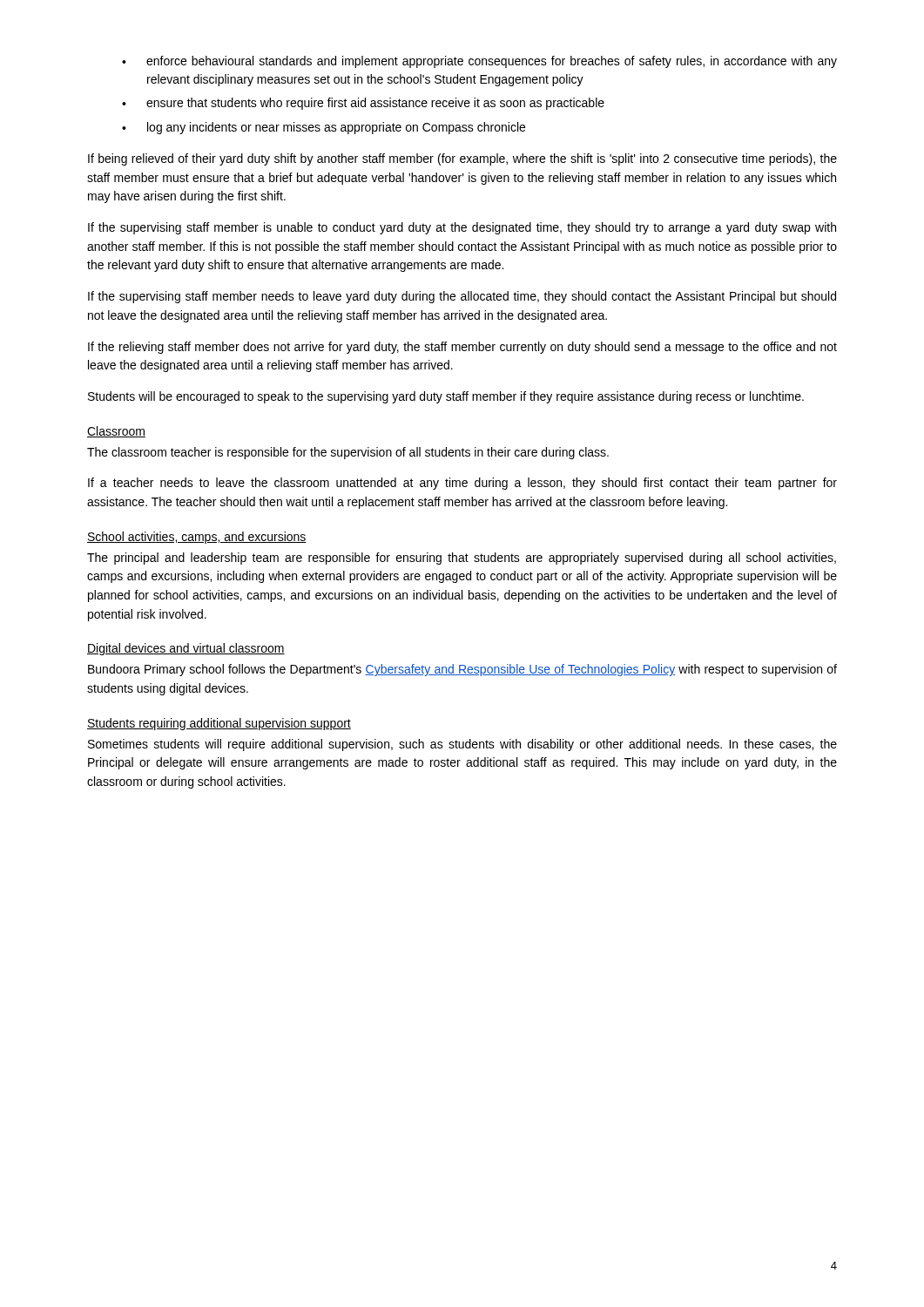Click the passage that begins "• ensure that students who"
924x1307 pixels.
pyautogui.click(x=363, y=104)
